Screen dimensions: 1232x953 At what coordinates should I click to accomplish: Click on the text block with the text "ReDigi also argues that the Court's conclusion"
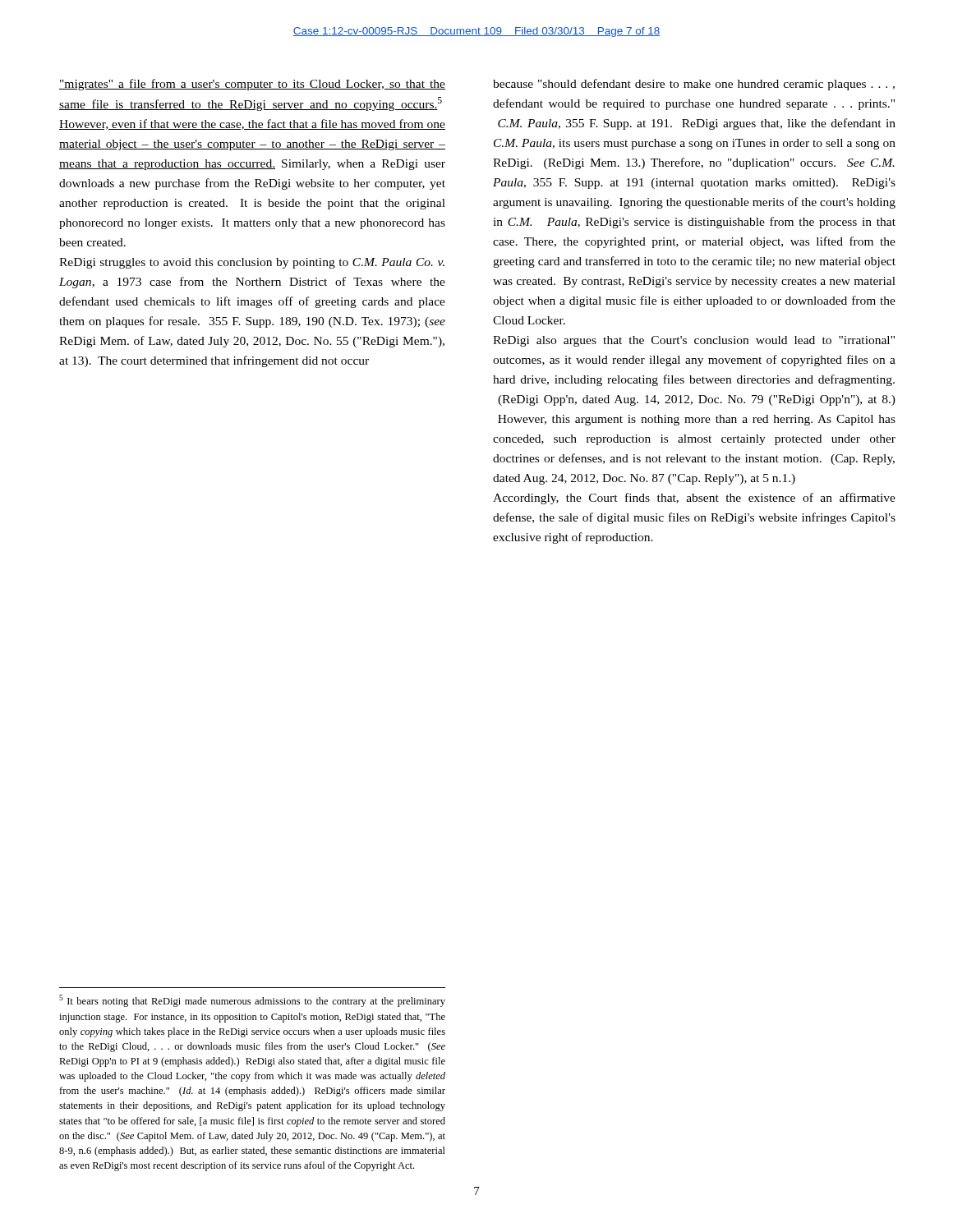694,409
